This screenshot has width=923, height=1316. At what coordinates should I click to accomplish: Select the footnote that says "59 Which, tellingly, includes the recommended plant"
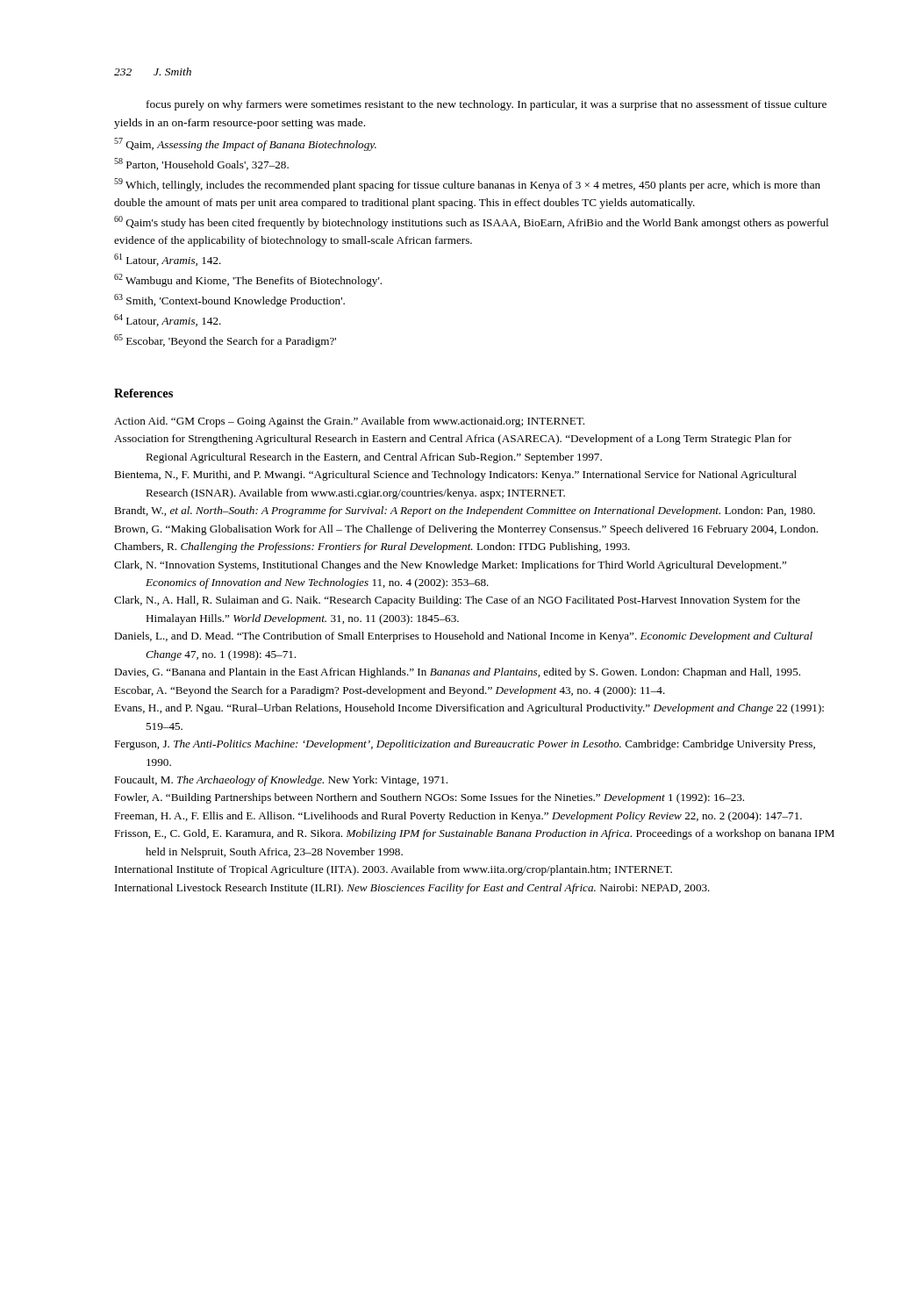pyautogui.click(x=475, y=194)
